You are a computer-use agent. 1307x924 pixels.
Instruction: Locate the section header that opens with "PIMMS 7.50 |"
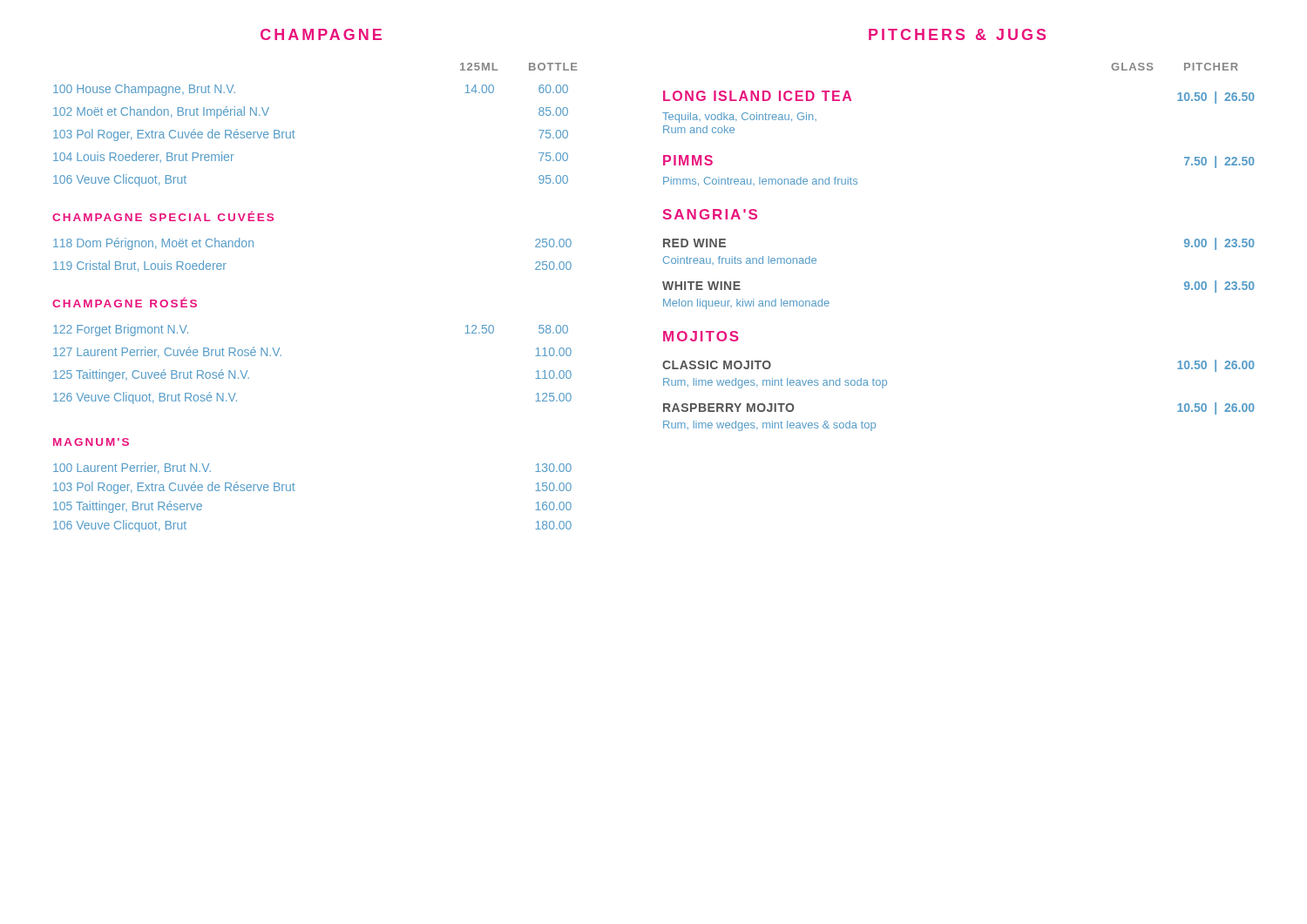point(684,162)
